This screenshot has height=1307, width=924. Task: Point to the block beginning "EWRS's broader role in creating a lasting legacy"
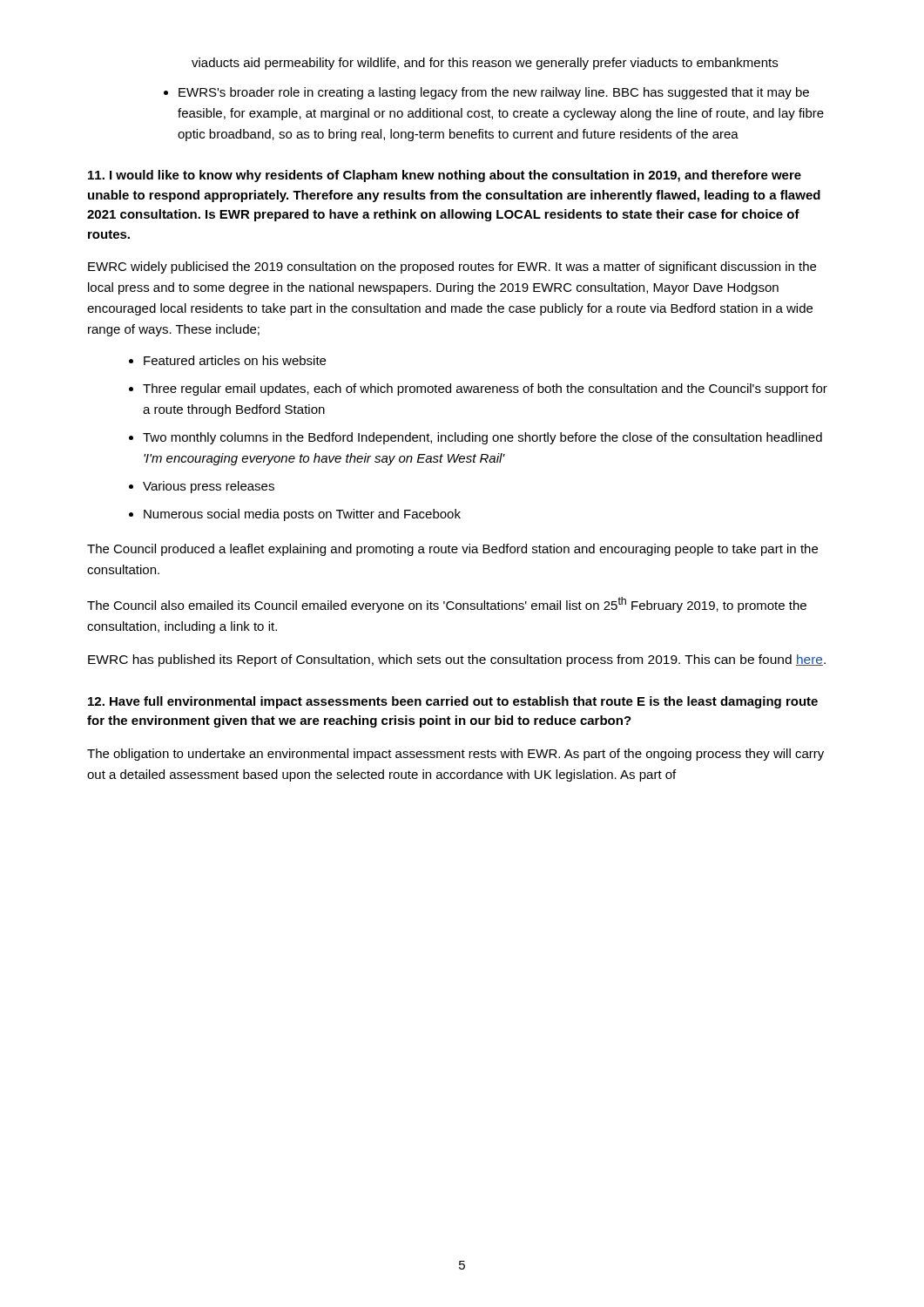click(497, 113)
